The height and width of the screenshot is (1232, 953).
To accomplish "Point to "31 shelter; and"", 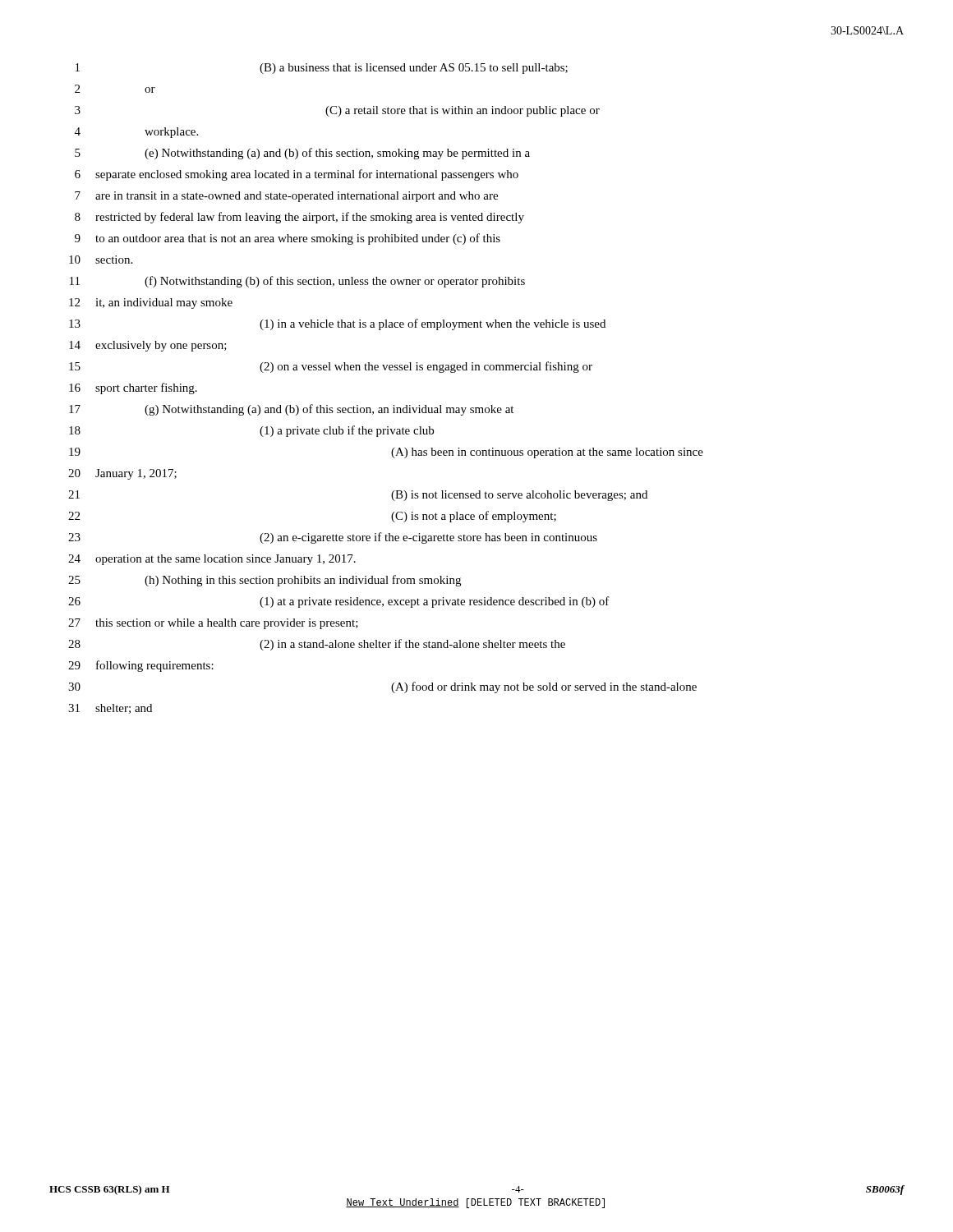I will pos(110,709).
